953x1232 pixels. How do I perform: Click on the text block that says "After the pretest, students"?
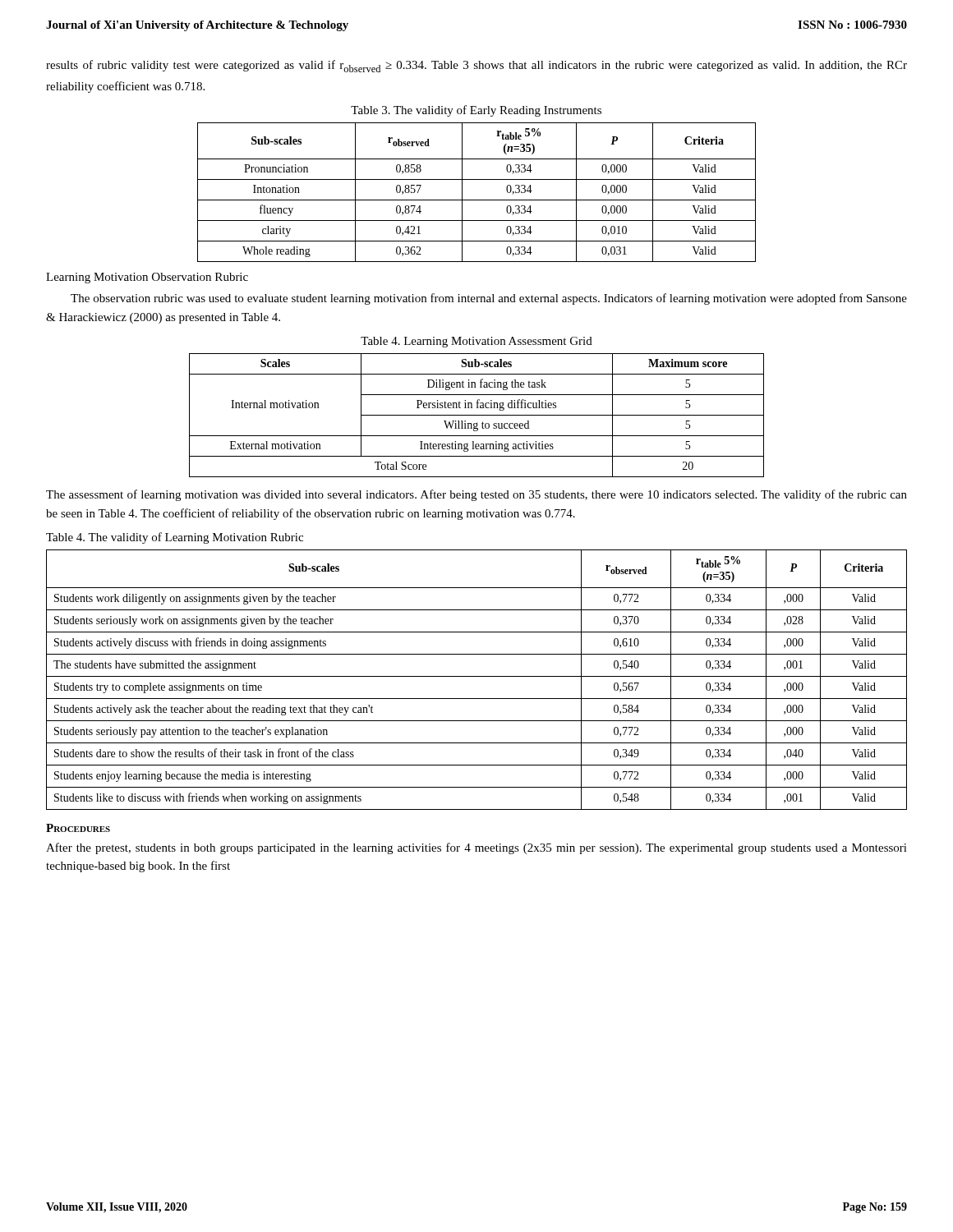coord(476,857)
